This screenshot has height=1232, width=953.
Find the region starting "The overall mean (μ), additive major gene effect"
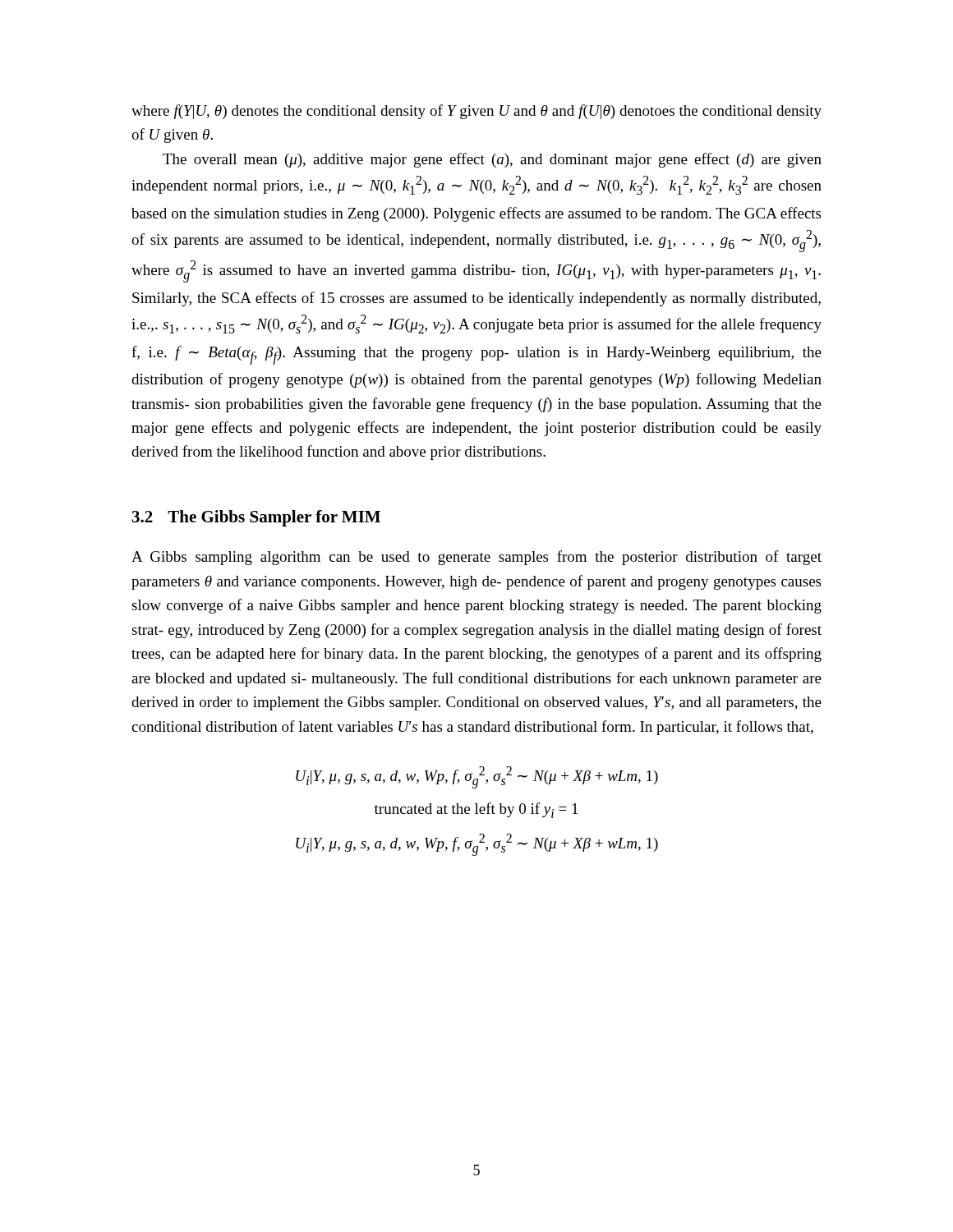pos(476,305)
